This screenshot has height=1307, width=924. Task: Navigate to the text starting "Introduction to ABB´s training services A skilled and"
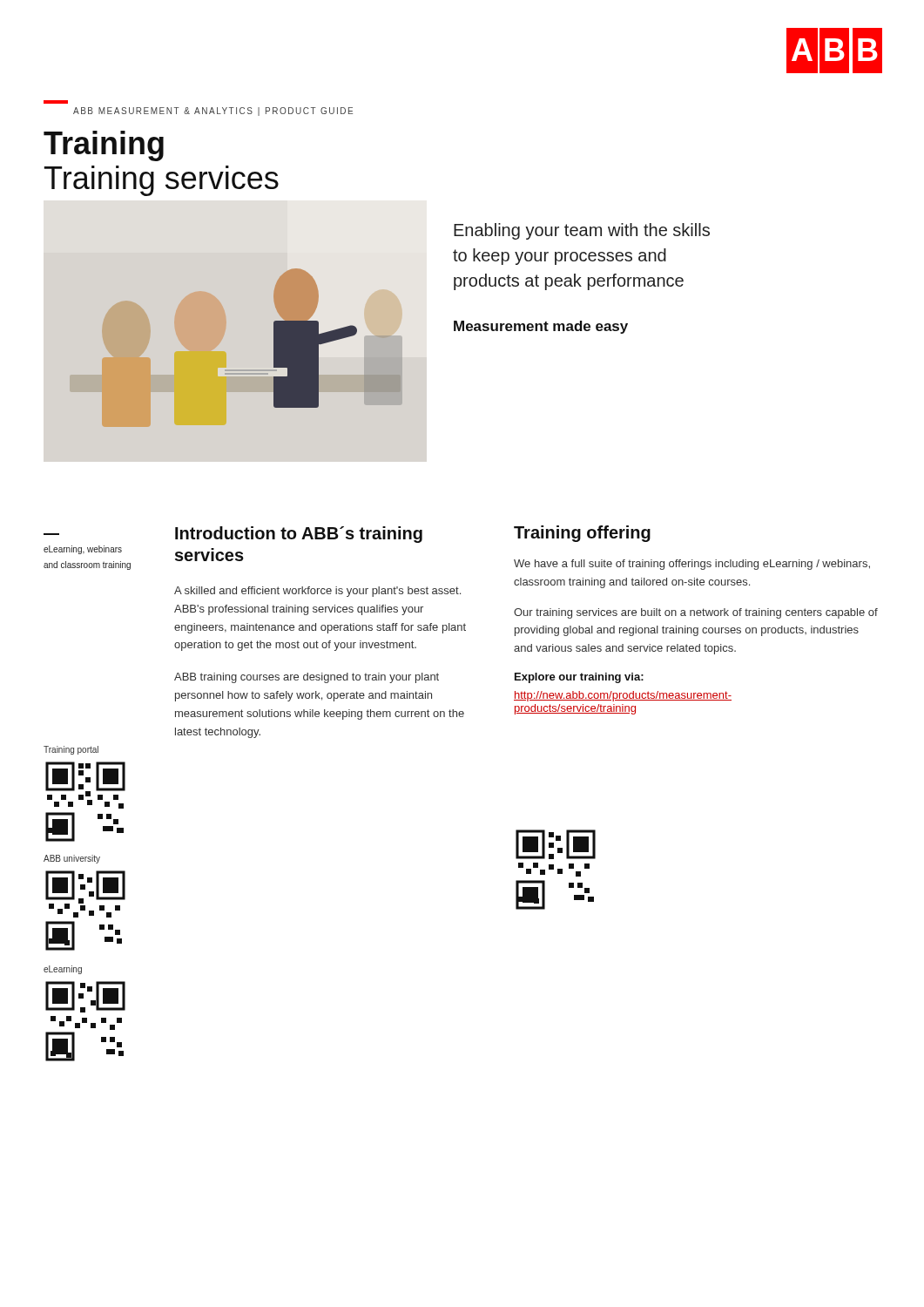pos(322,632)
